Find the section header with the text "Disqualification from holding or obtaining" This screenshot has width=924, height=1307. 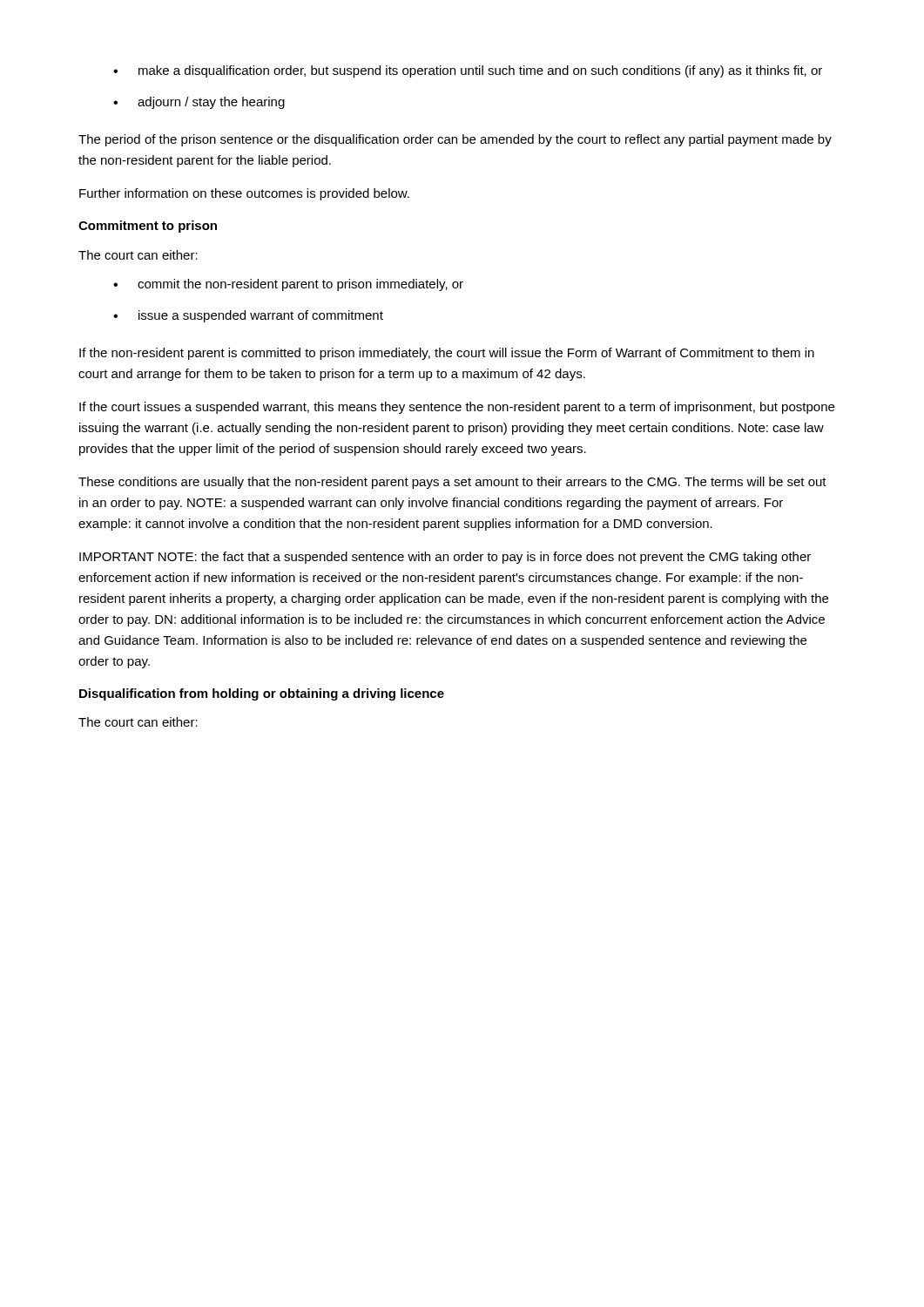point(261,693)
